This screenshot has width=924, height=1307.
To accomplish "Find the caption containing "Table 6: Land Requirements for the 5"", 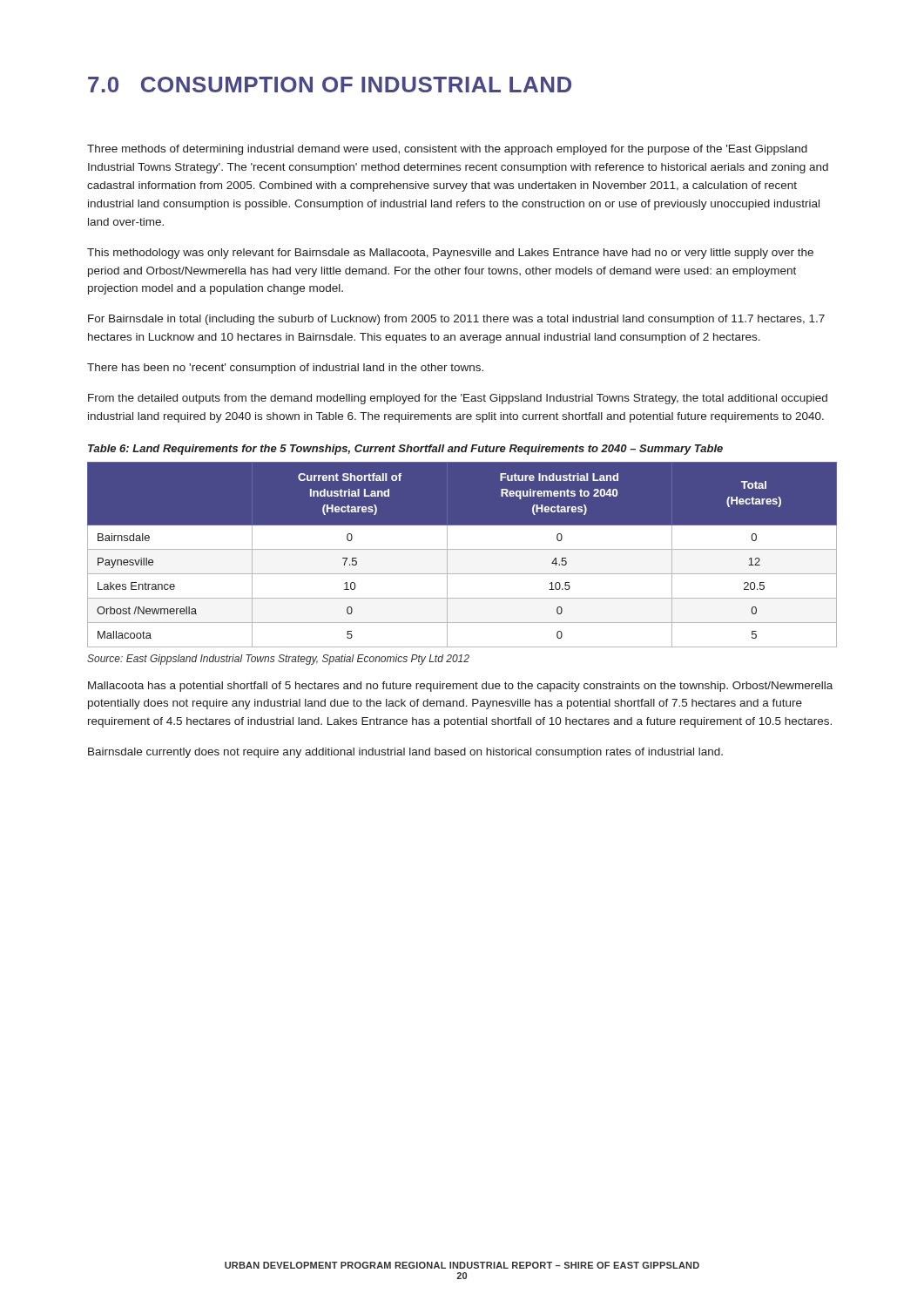I will pos(405,448).
